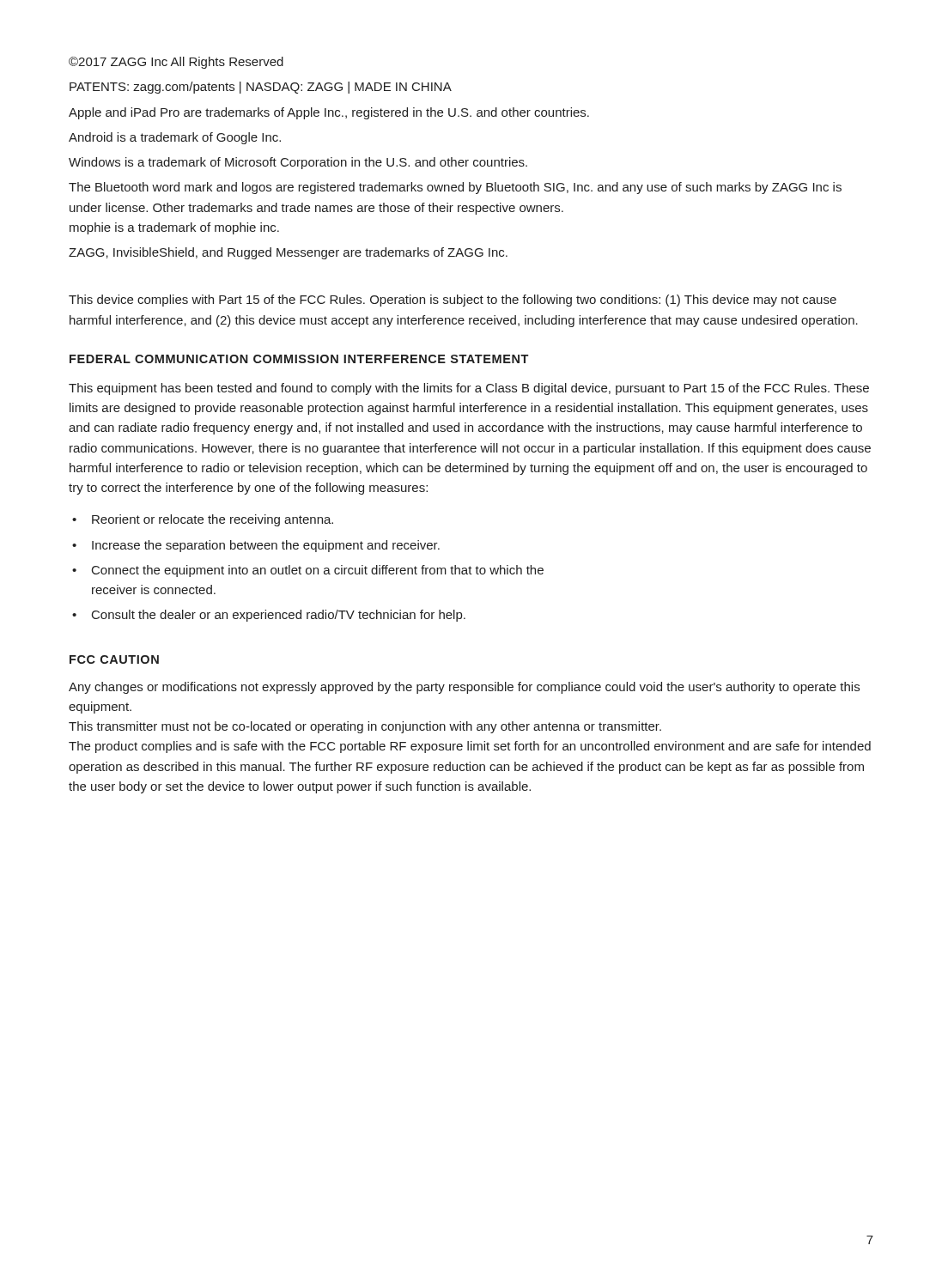Screen dimensions: 1288x942
Task: Click the passage that begins "©2017 ZAGG Inc All Rights Reserved PATENTS: zagg.com/patents"
Action: [471, 157]
